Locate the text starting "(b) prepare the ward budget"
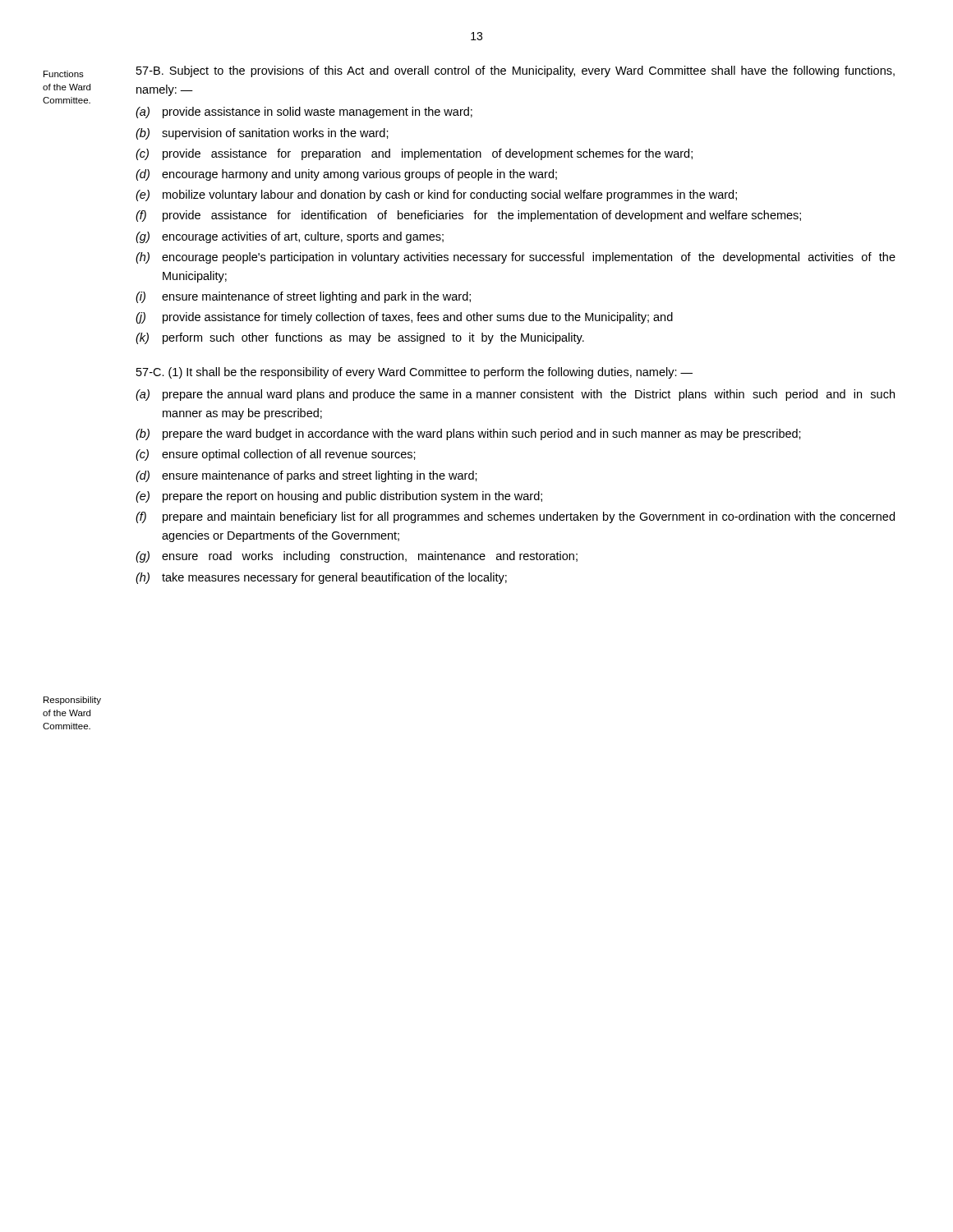The width and height of the screenshot is (953, 1232). [516, 434]
